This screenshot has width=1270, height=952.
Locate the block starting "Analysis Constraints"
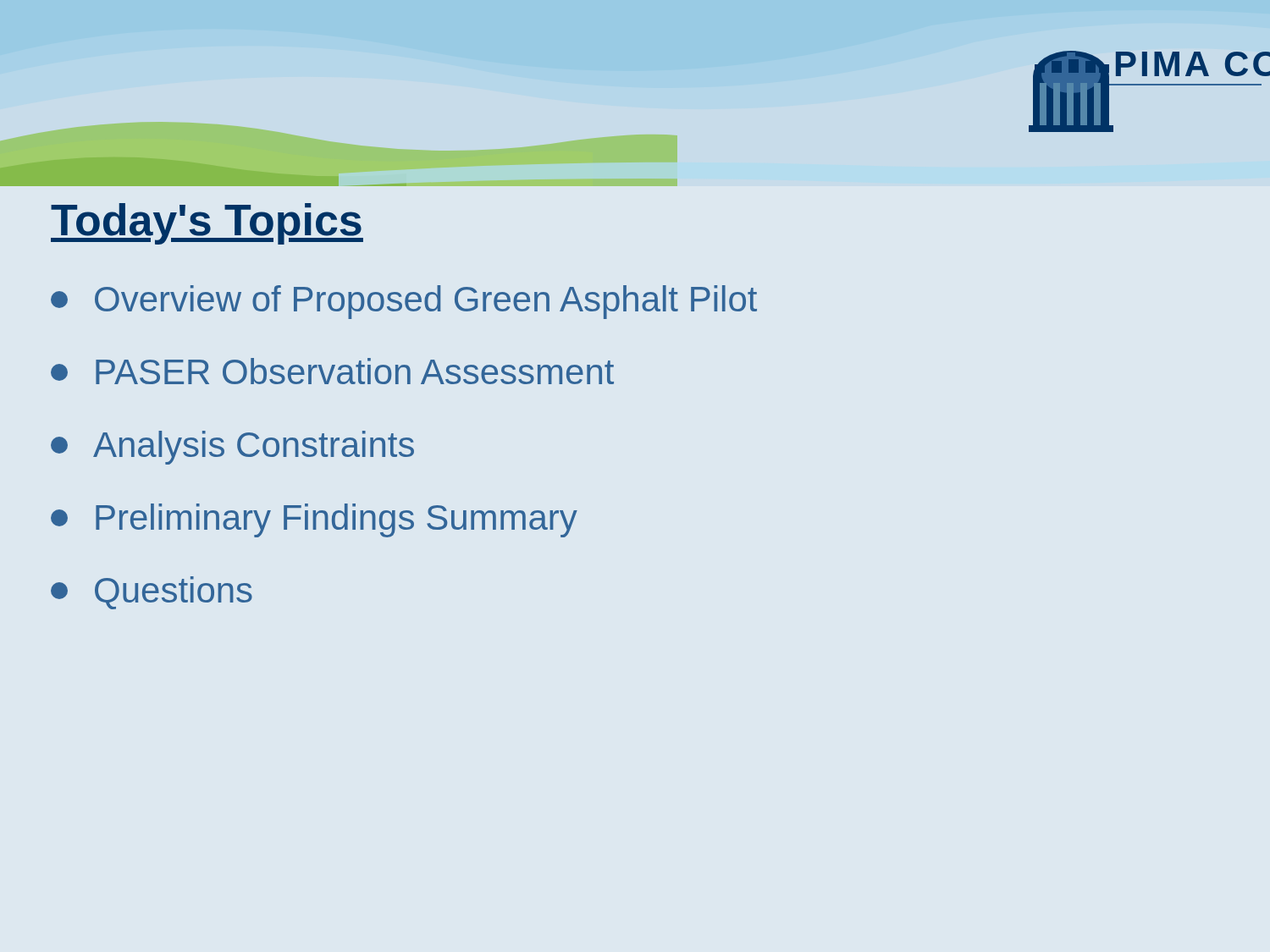[x=233, y=445]
